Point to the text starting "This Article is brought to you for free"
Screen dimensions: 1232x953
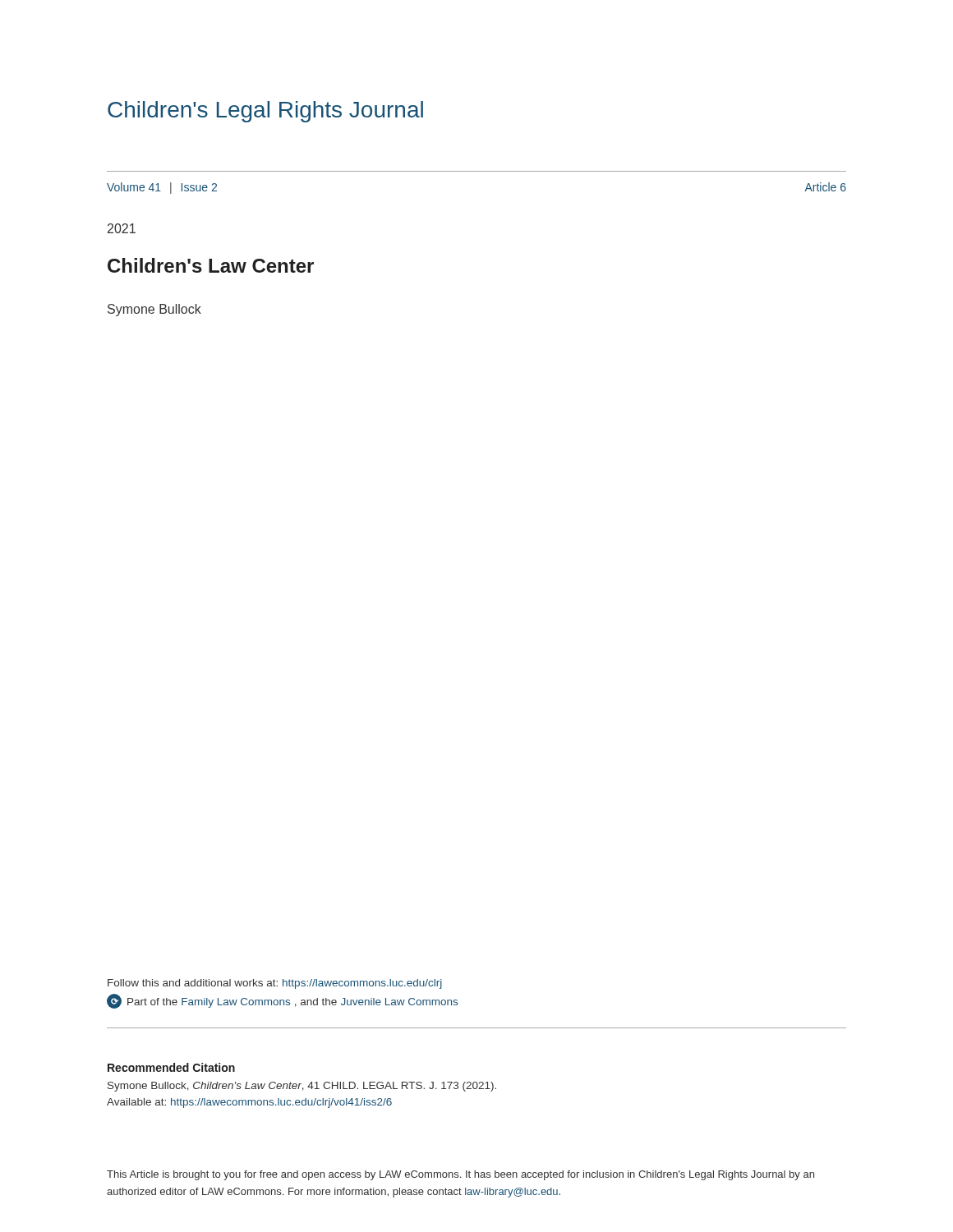461,1183
